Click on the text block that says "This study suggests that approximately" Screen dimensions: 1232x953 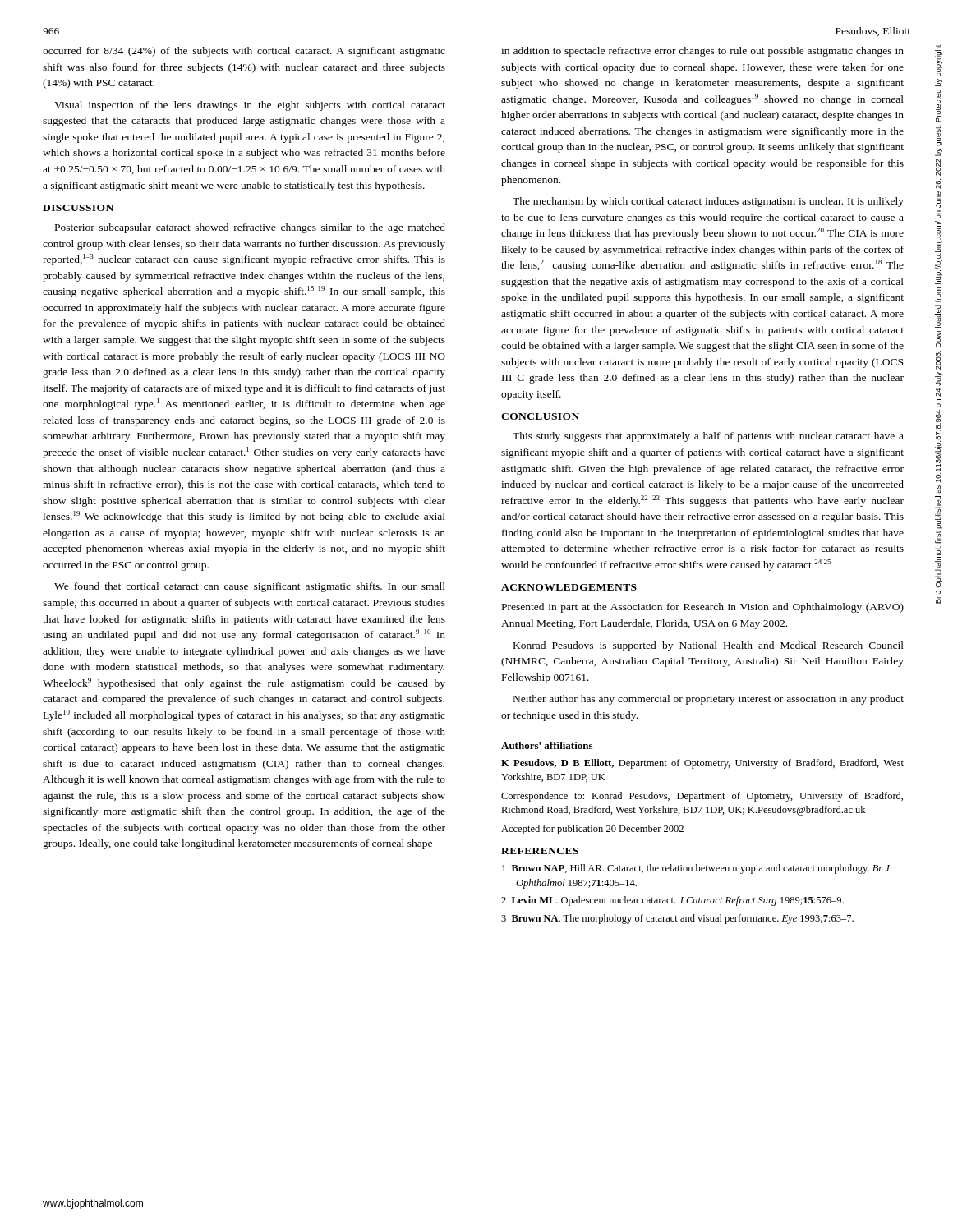702,501
